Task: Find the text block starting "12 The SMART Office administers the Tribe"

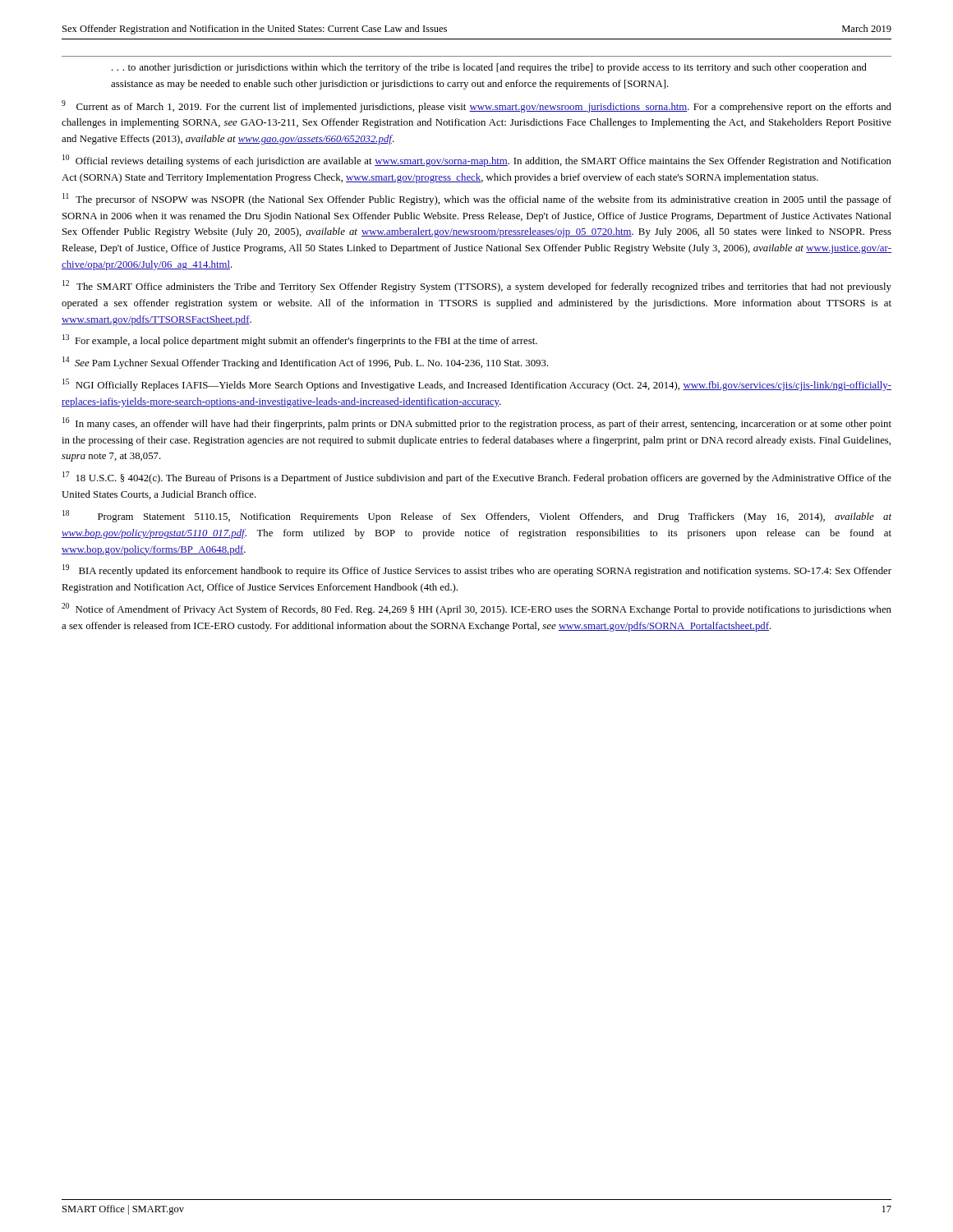Action: (476, 302)
